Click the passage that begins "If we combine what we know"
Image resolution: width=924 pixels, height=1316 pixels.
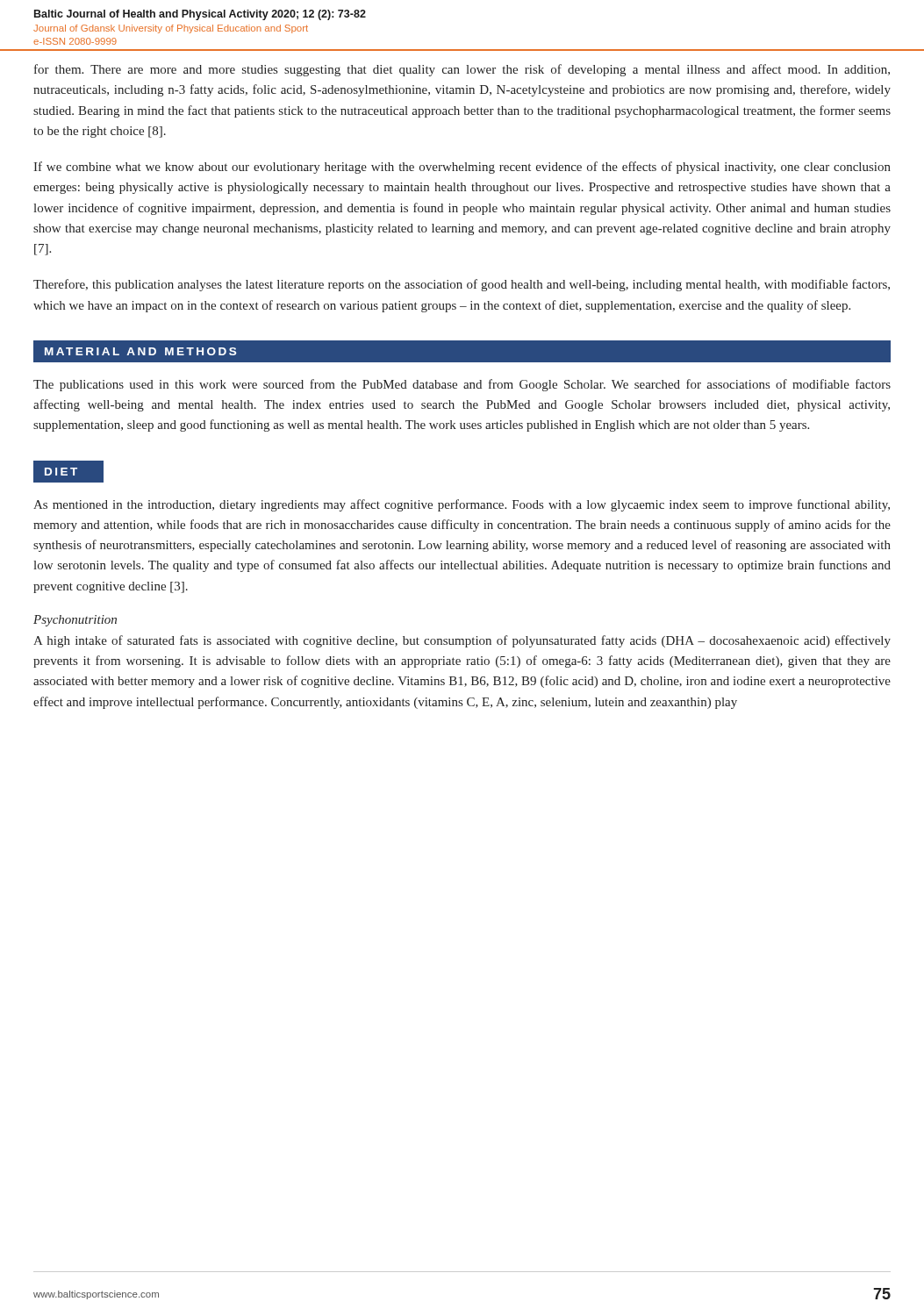(x=462, y=207)
